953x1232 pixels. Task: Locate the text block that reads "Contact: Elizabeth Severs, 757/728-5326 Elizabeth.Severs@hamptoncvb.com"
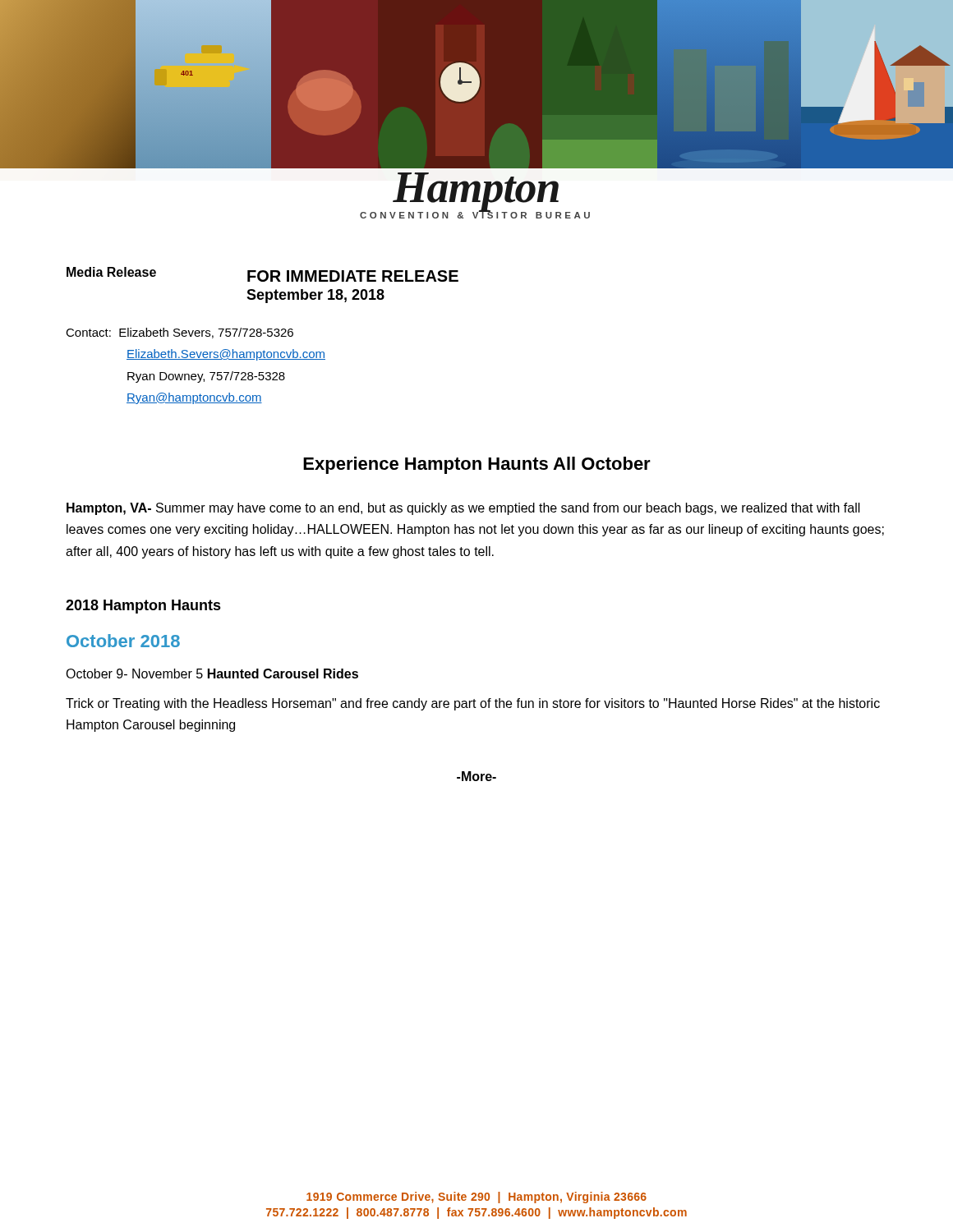[x=180, y=333]
